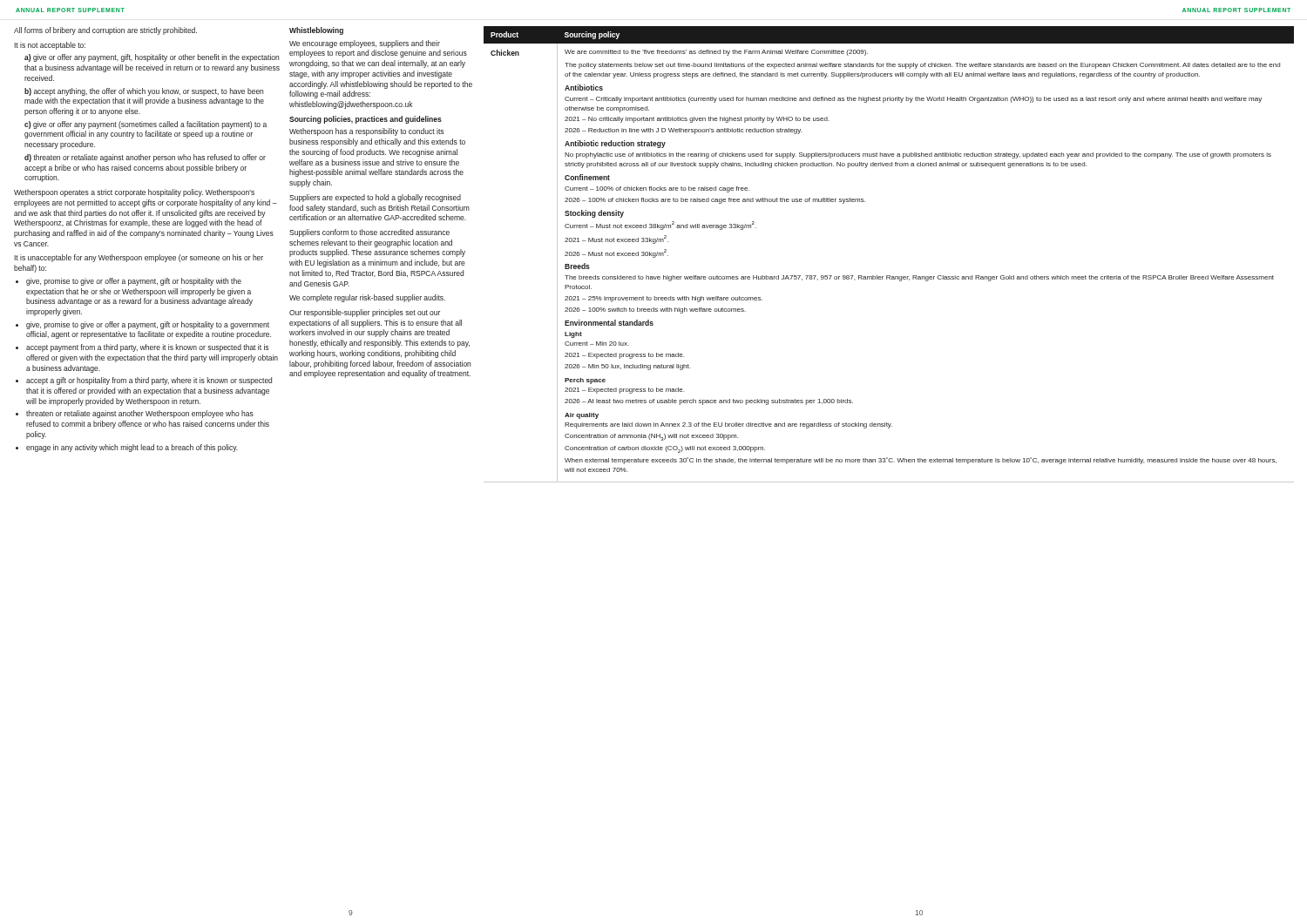Click the passage that begins "accept a gift or hospitality"
The width and height of the screenshot is (1307, 924).
coord(149,391)
